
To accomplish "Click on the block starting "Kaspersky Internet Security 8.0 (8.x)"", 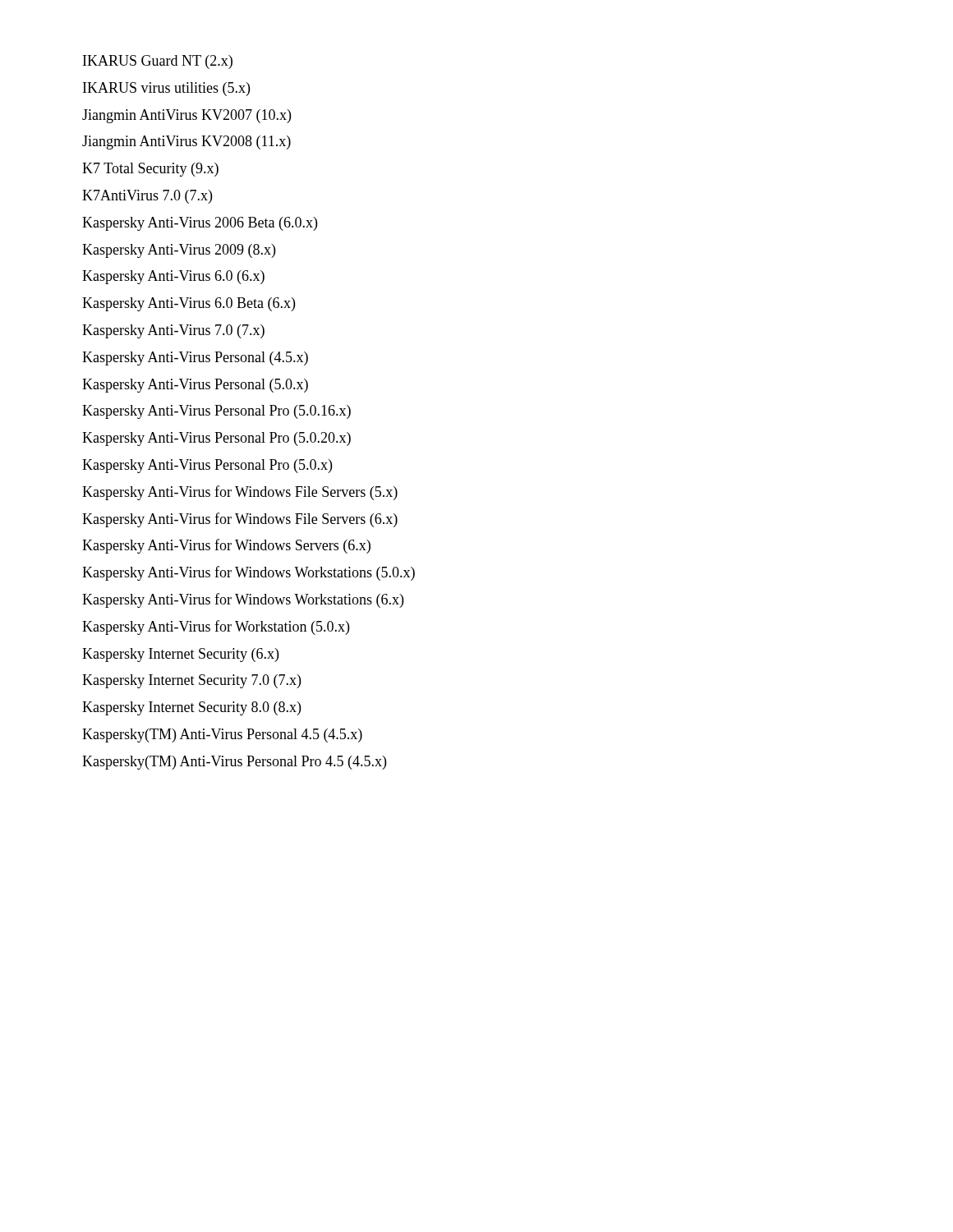I will 192,707.
